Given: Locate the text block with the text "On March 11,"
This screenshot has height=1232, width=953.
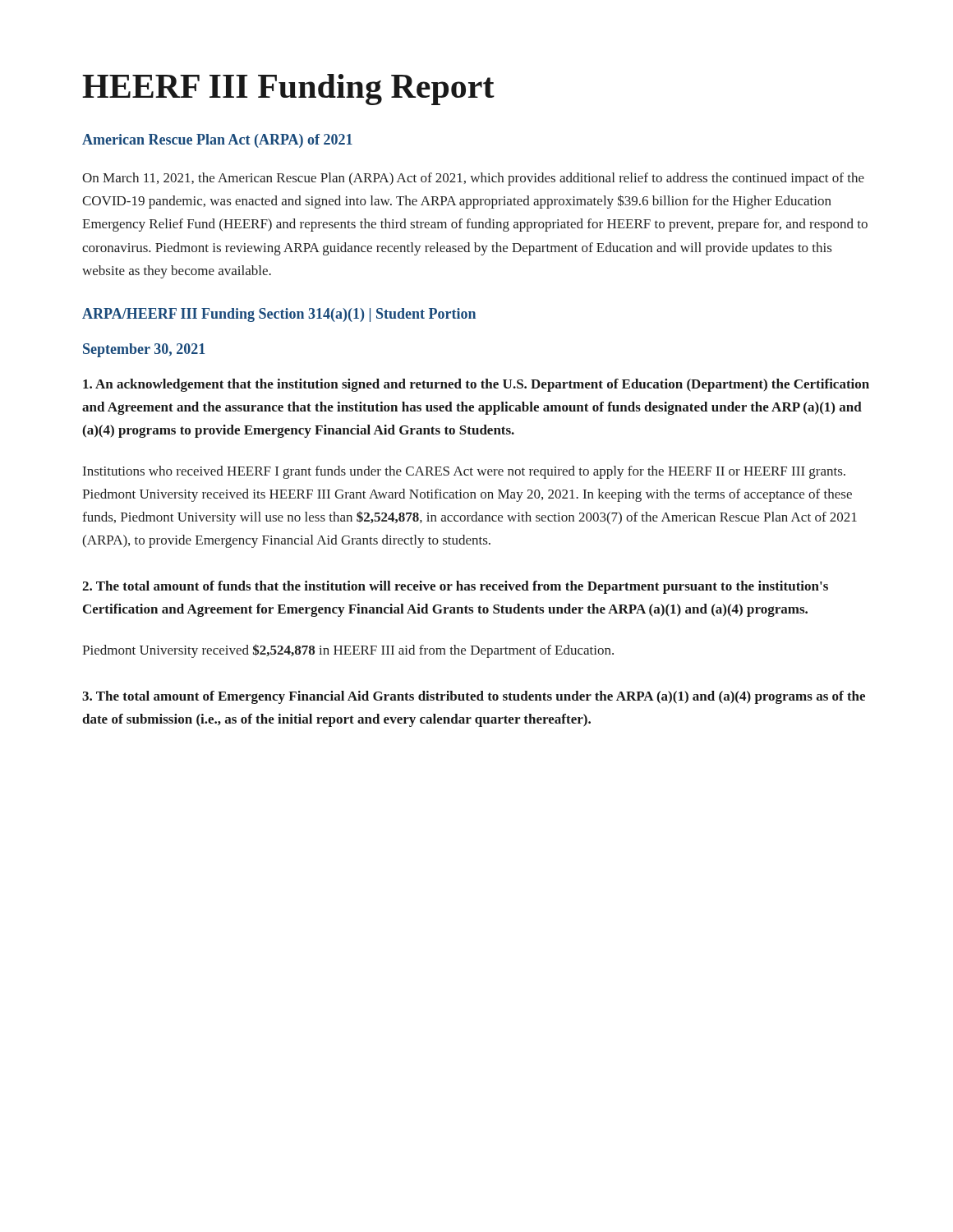Looking at the screenshot, I should tap(476, 225).
